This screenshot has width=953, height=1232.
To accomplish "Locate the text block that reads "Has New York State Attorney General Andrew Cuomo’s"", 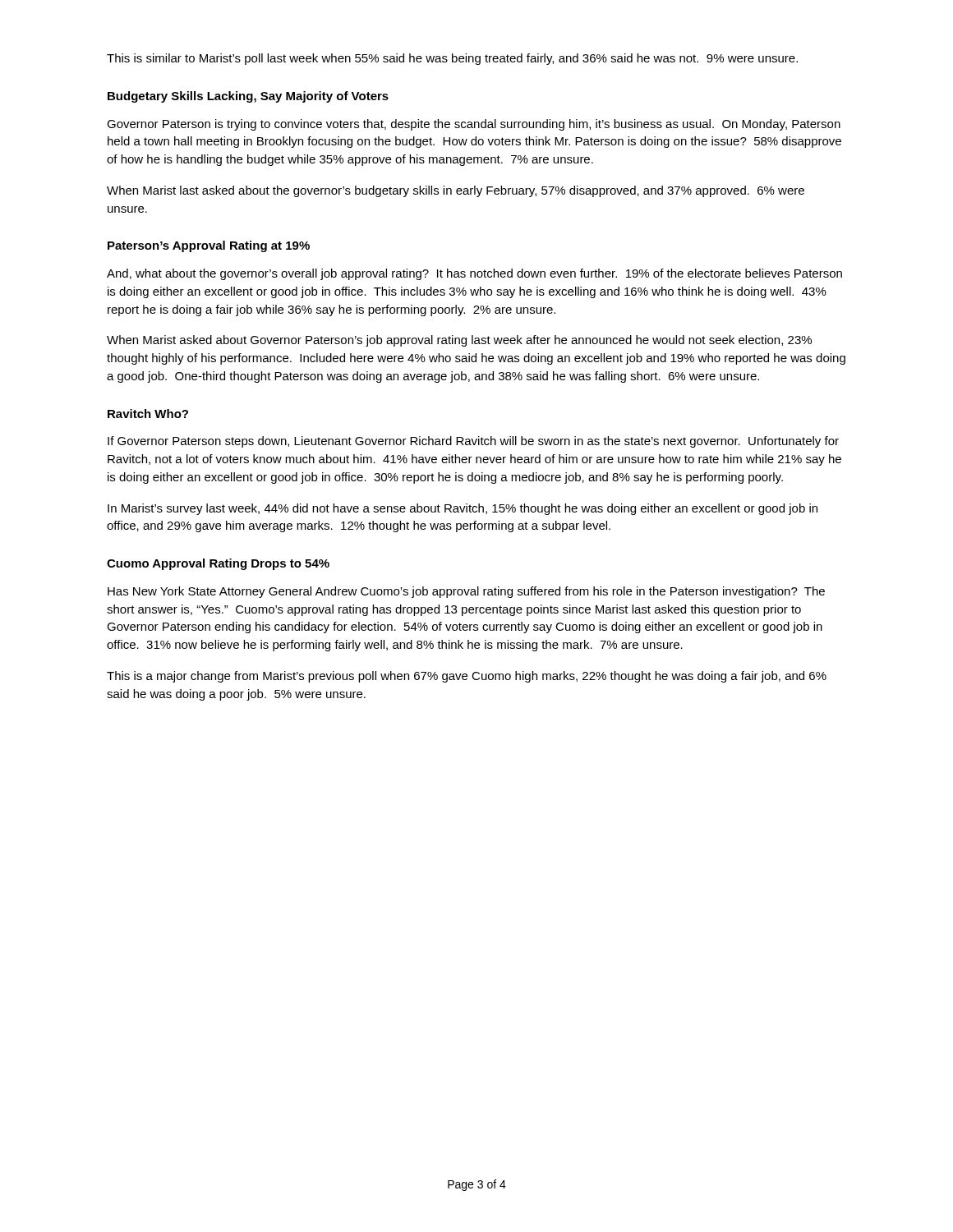I will click(466, 618).
